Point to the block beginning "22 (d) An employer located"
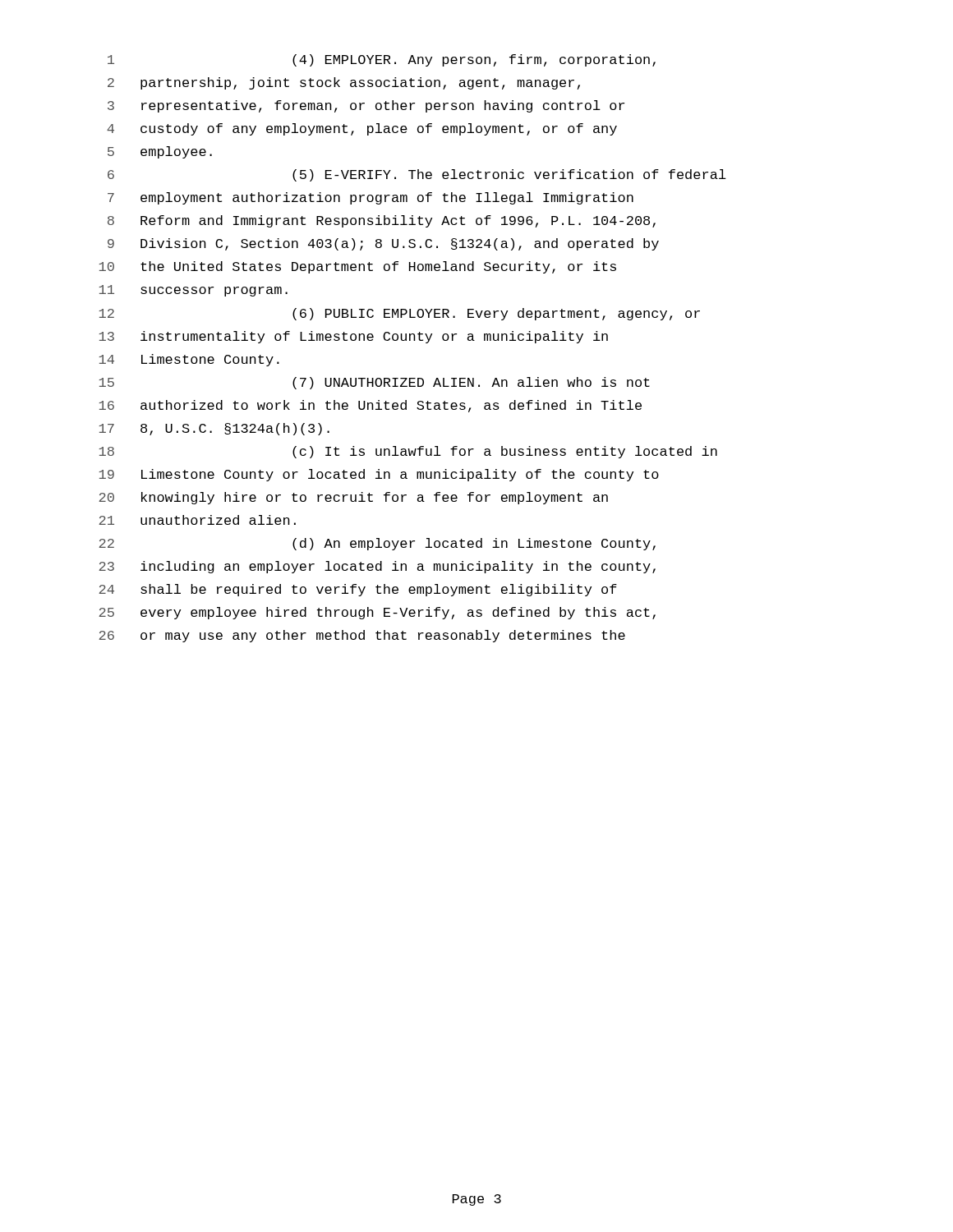 tap(476, 591)
